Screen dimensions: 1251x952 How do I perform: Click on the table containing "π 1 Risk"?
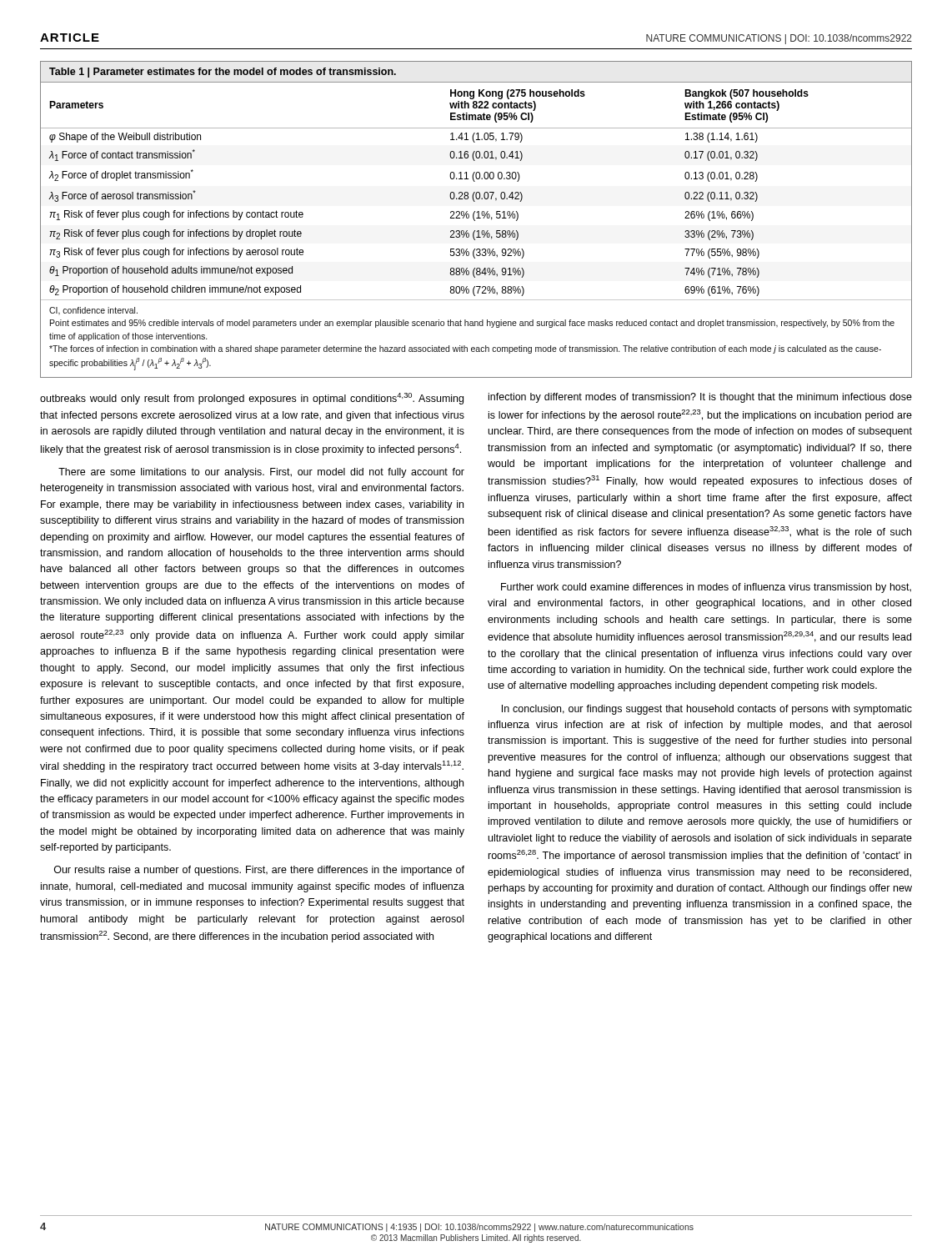(x=476, y=219)
